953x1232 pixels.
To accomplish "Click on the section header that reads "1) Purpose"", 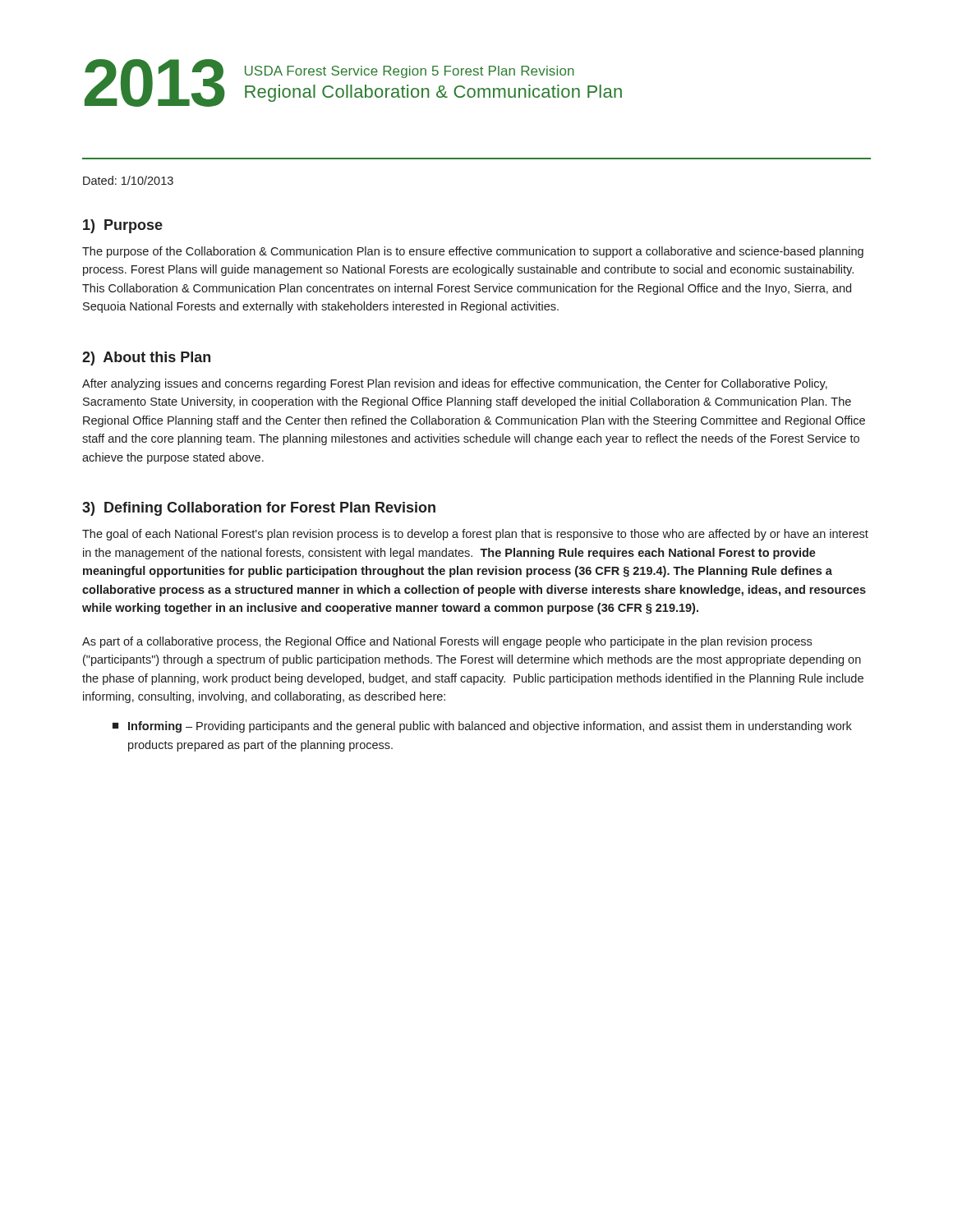I will 122,225.
